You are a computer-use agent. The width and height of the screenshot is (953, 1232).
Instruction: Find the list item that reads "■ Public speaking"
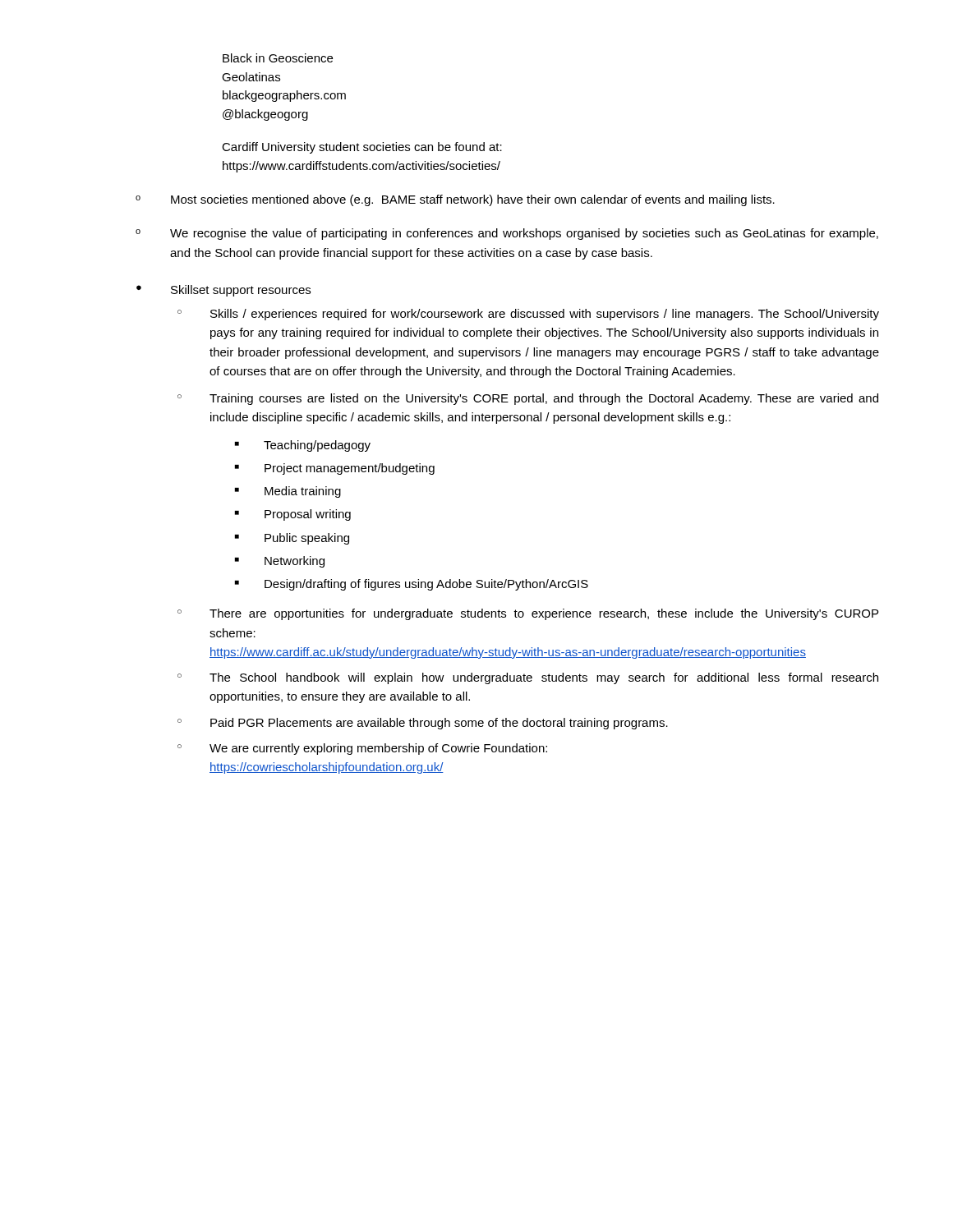pyautogui.click(x=292, y=537)
